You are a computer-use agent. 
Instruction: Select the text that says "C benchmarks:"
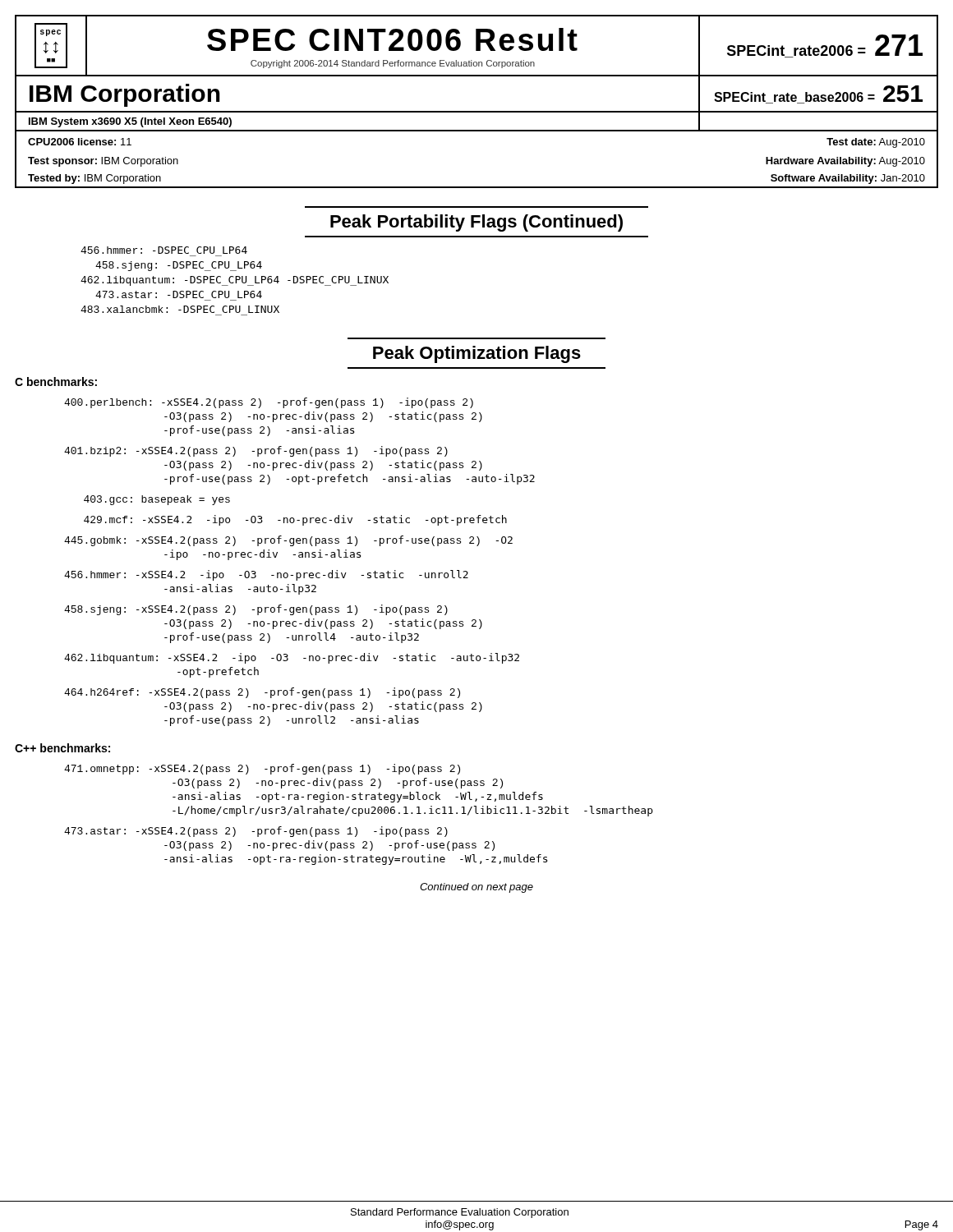tap(56, 382)
